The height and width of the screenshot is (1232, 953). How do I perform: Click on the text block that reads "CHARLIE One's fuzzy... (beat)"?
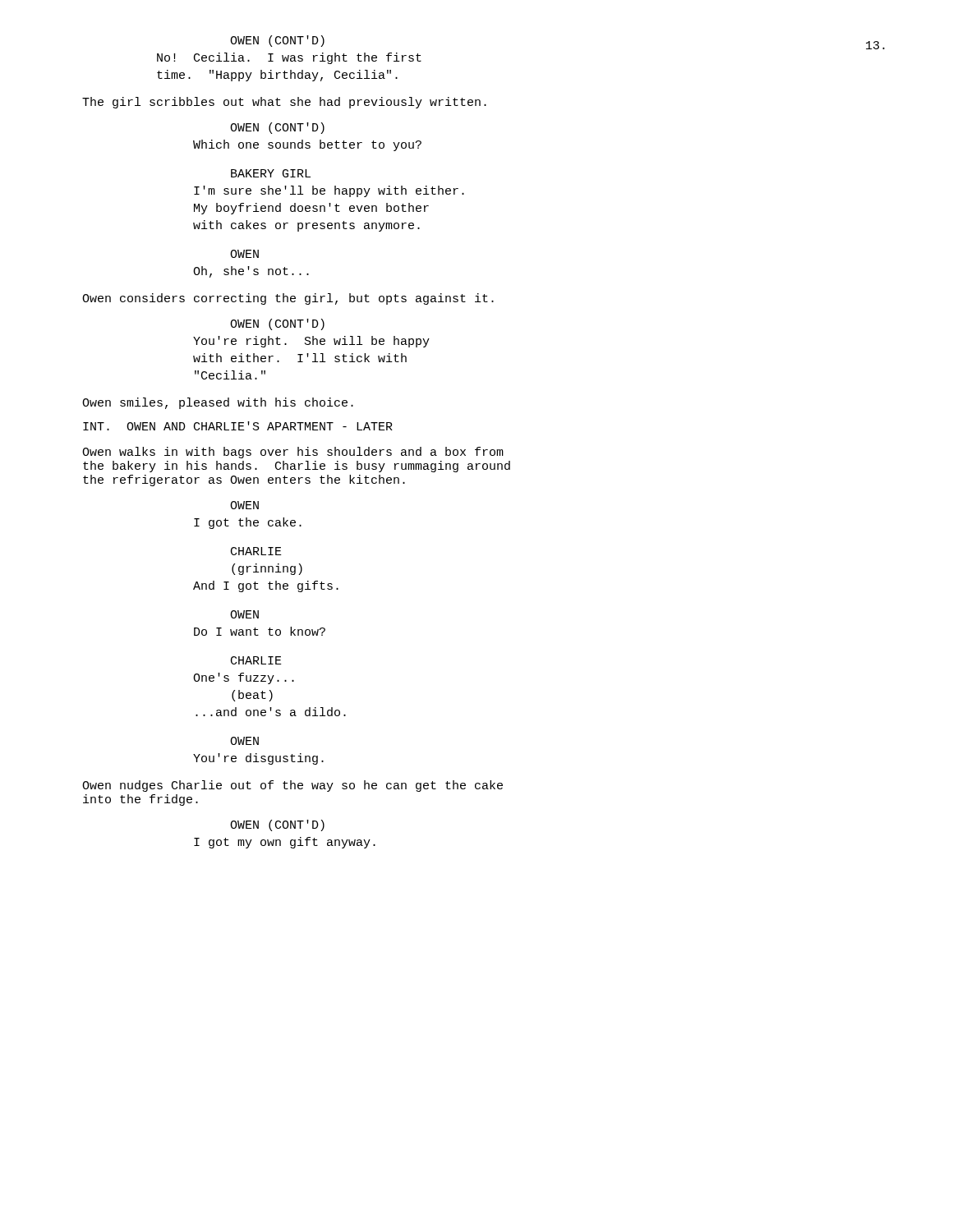[215, 687]
